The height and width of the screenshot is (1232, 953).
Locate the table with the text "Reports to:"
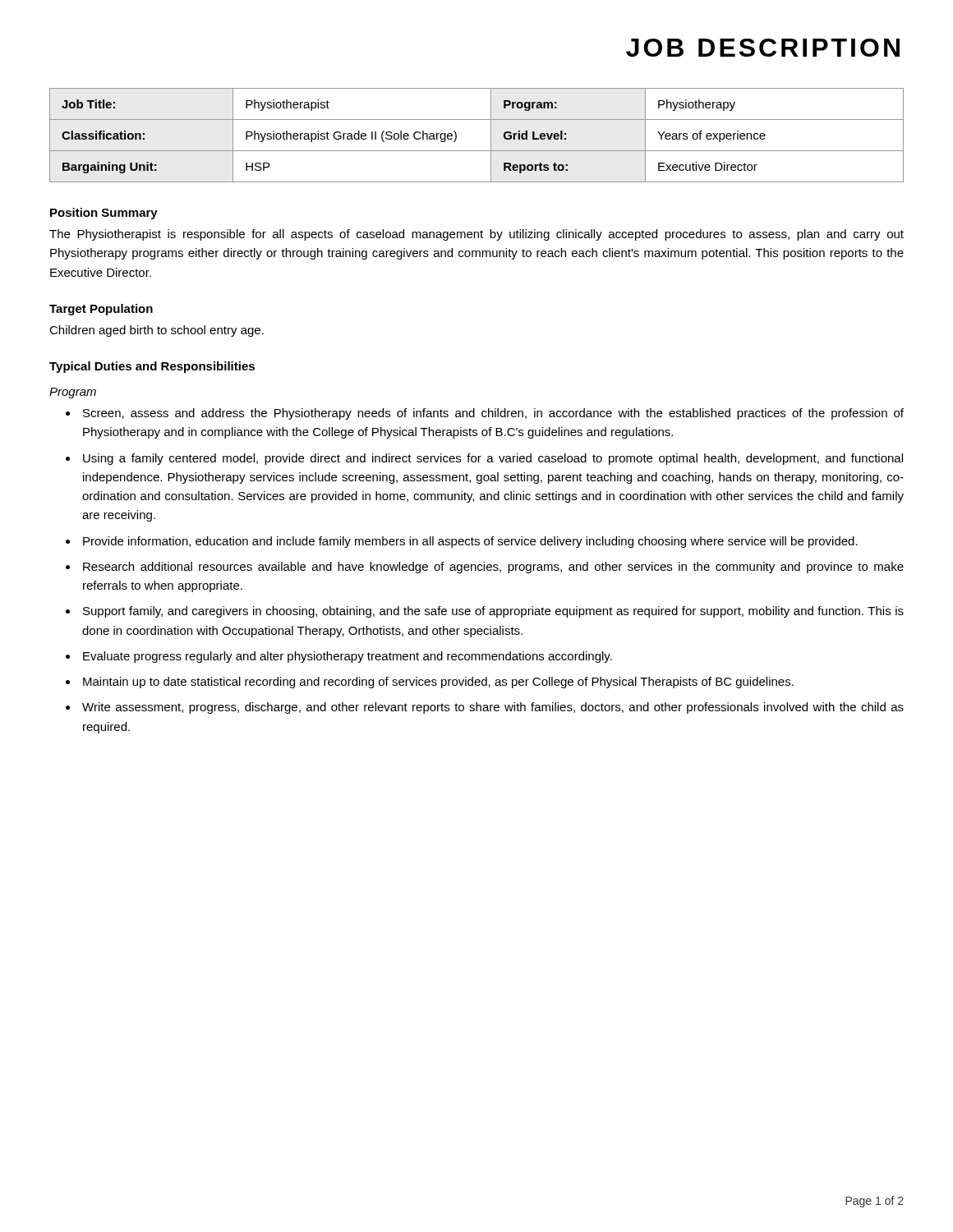pos(476,135)
